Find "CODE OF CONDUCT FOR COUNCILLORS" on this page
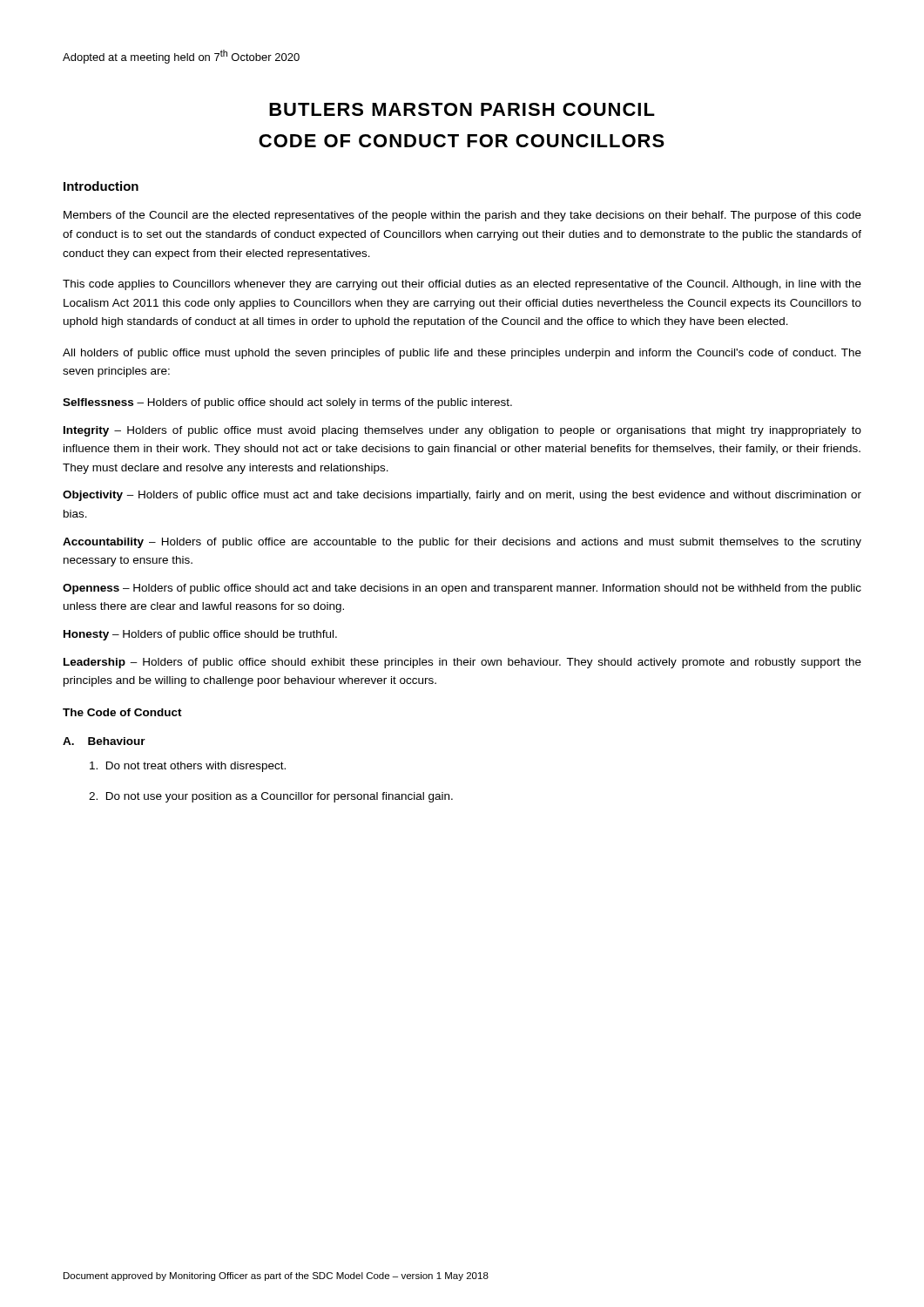This screenshot has height=1307, width=924. [462, 141]
